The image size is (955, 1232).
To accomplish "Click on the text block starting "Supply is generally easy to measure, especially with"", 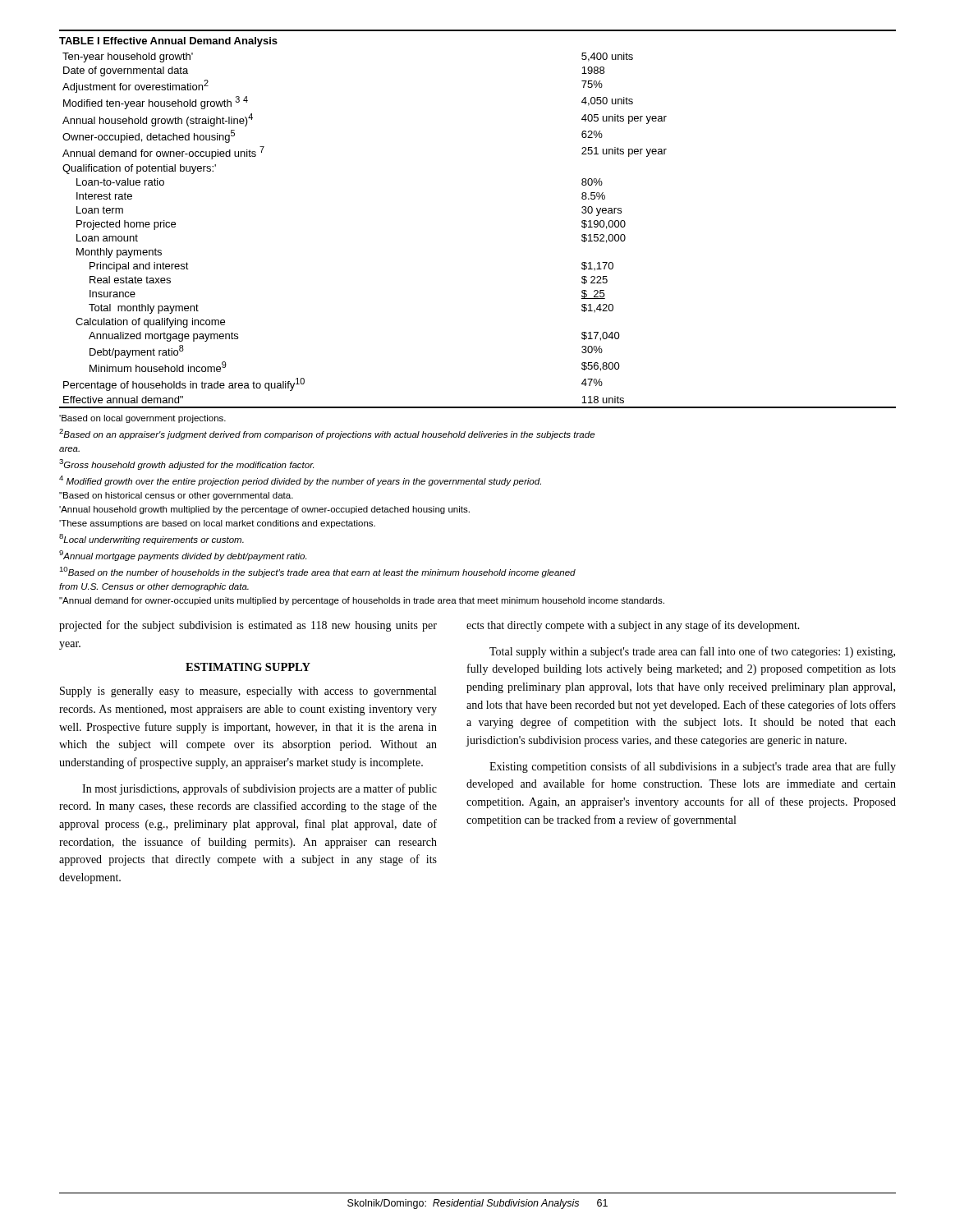I will pyautogui.click(x=248, y=785).
